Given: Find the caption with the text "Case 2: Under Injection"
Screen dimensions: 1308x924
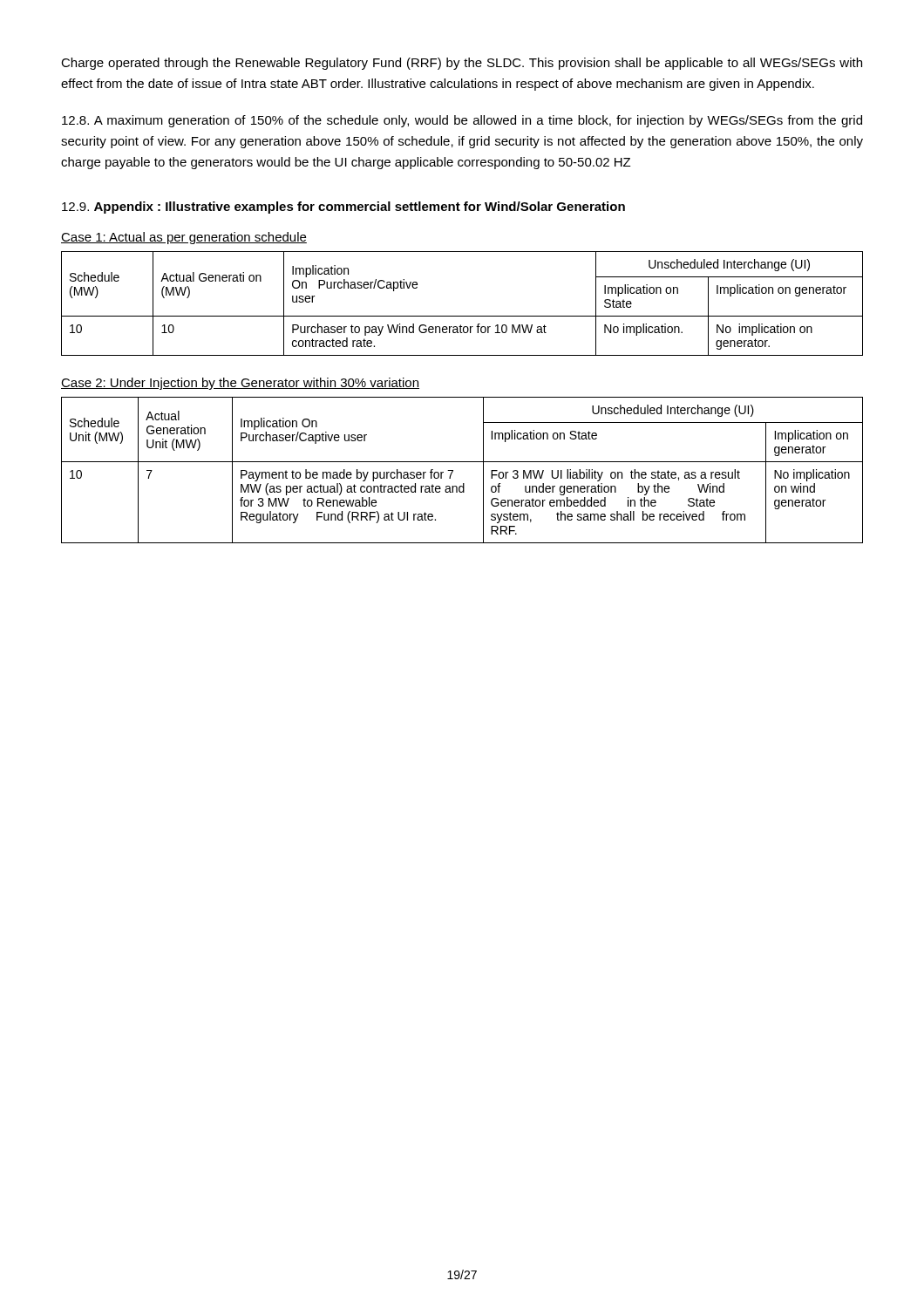Looking at the screenshot, I should (240, 382).
